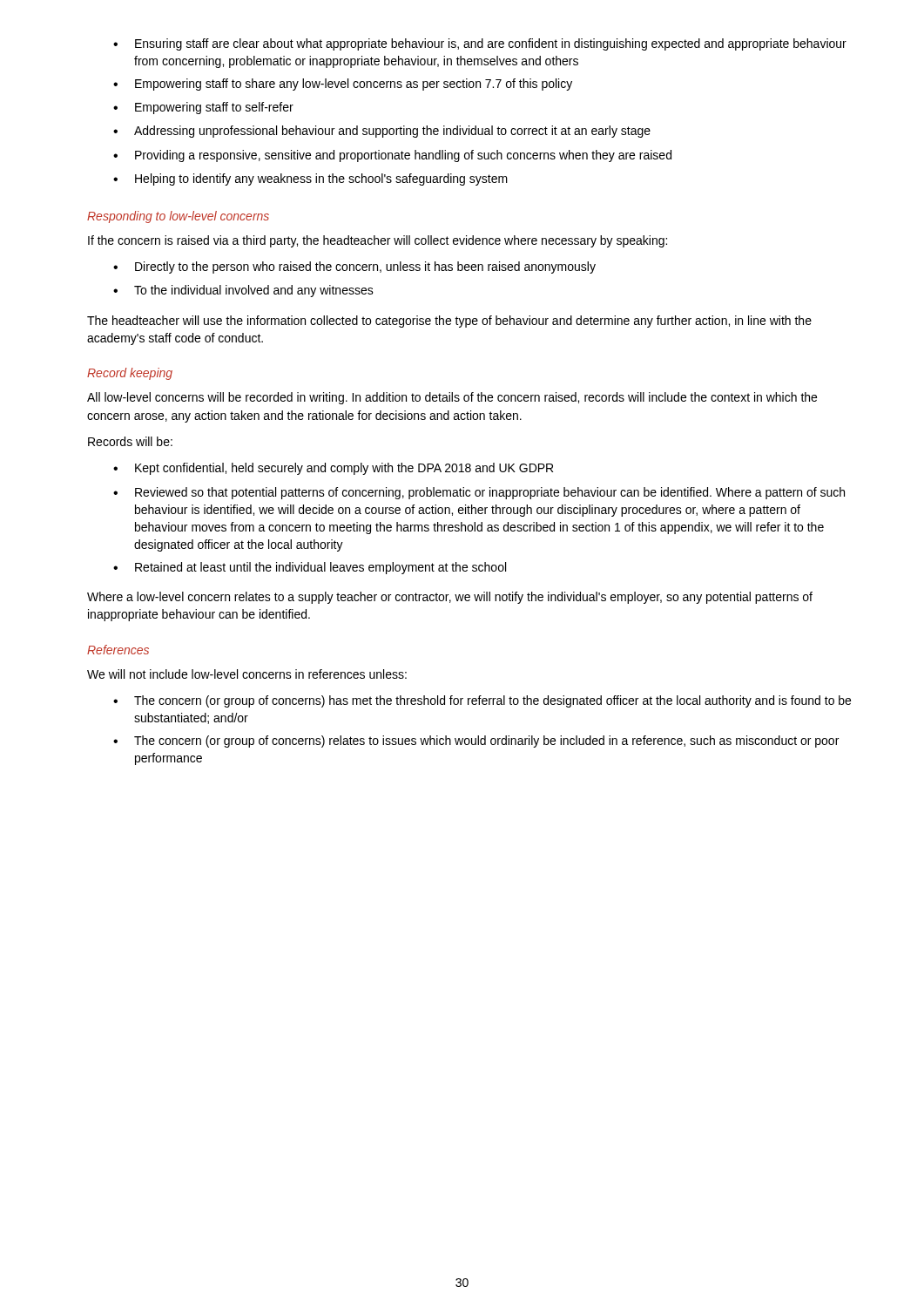Point to the block starting "• Helping to identify any weakness in"

tap(484, 180)
